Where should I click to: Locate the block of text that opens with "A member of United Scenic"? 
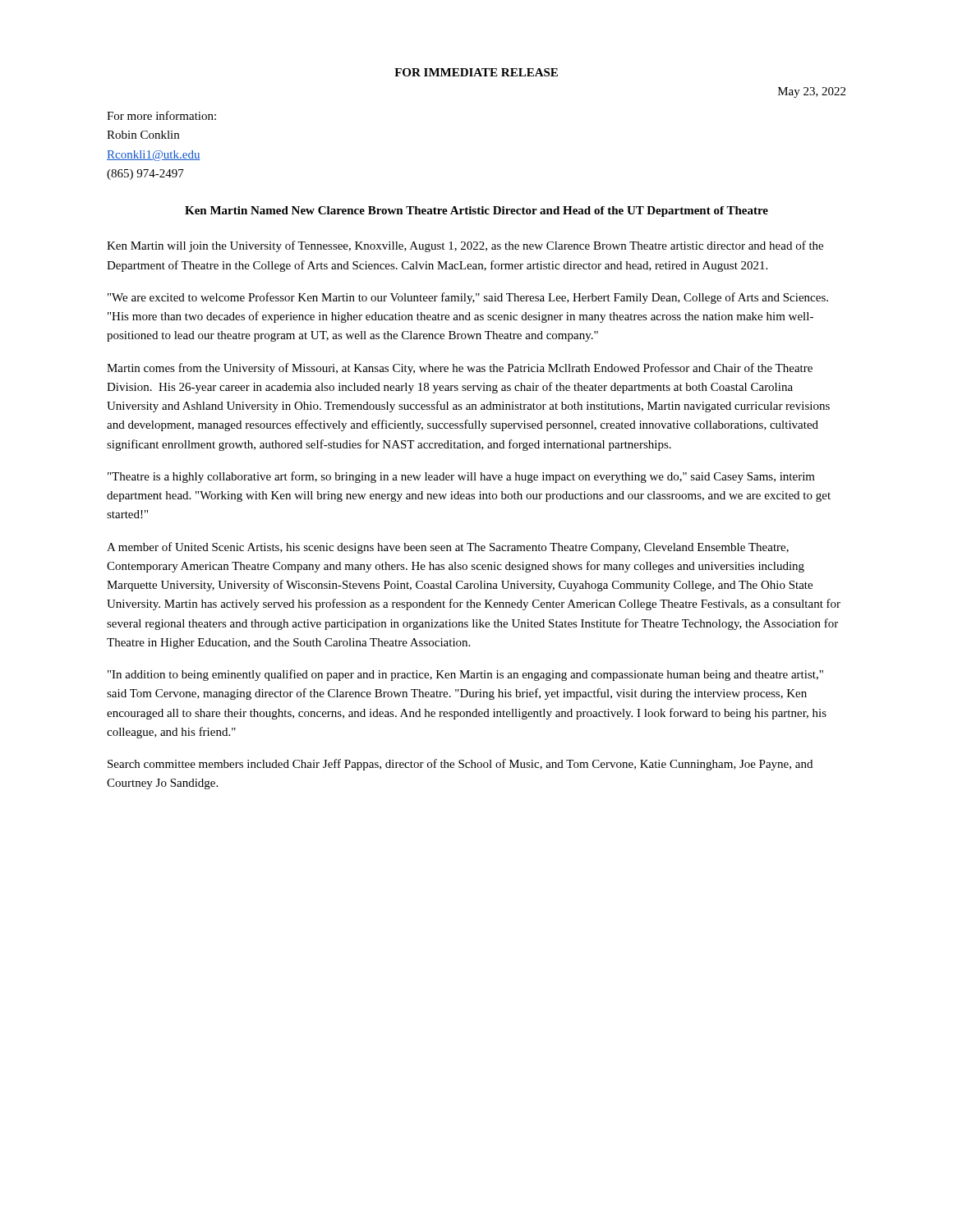[474, 594]
